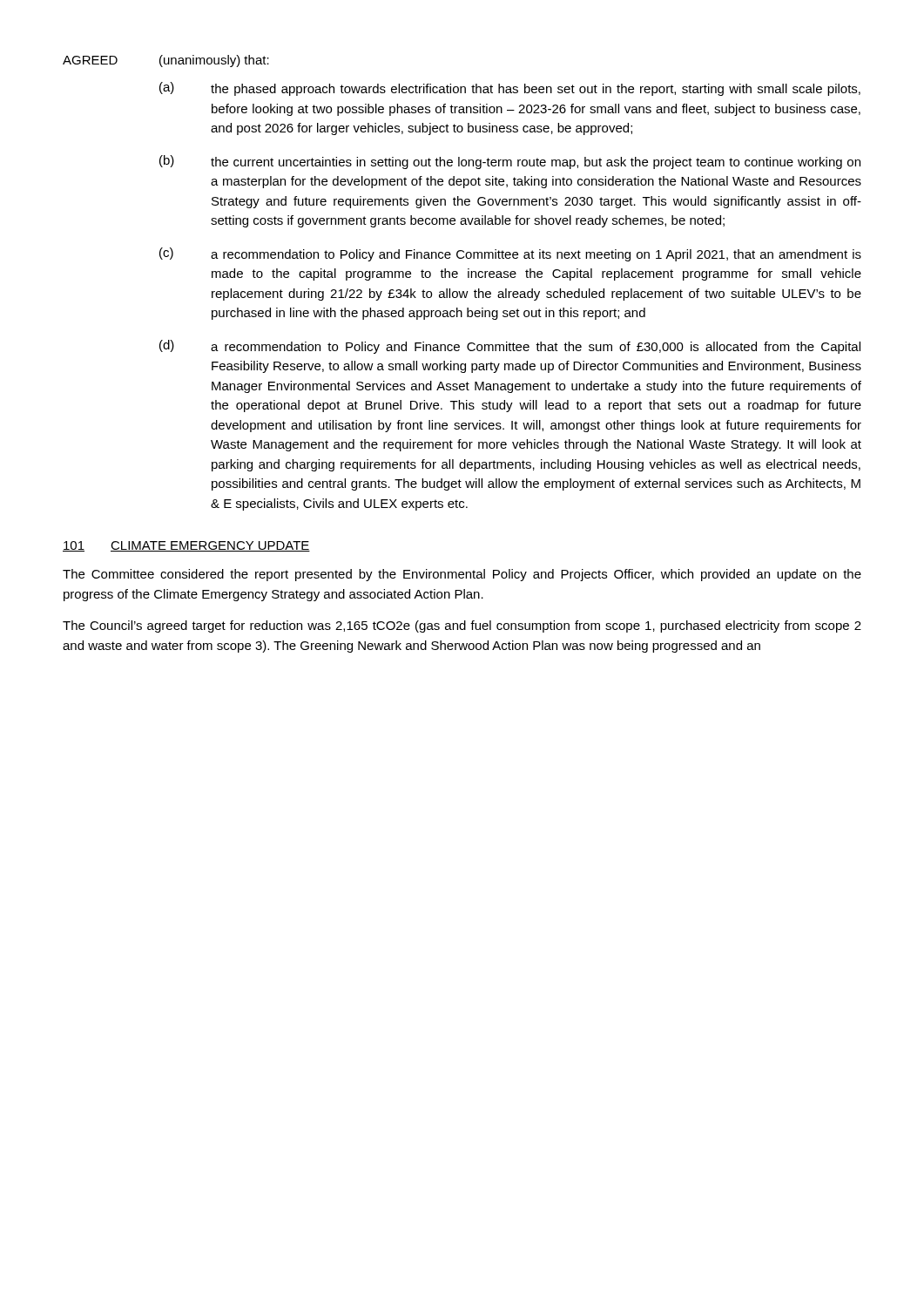Navigate to the element starting "AGREED (unanimously) that:"
Image resolution: width=924 pixels, height=1307 pixels.
pos(166,61)
